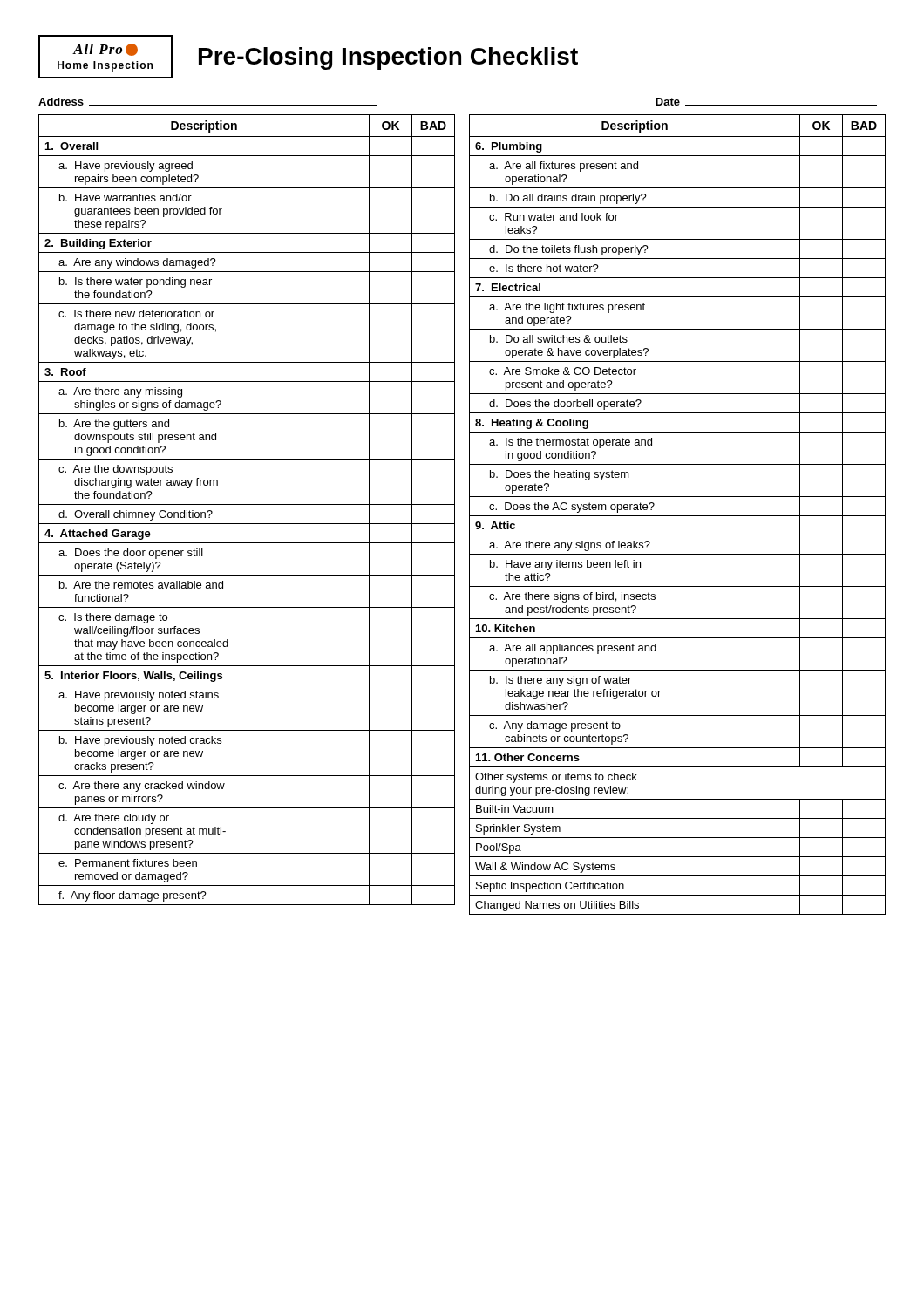
Task: Click on the table containing "Wall & Window AC Systems"
Action: pyautogui.click(x=677, y=514)
